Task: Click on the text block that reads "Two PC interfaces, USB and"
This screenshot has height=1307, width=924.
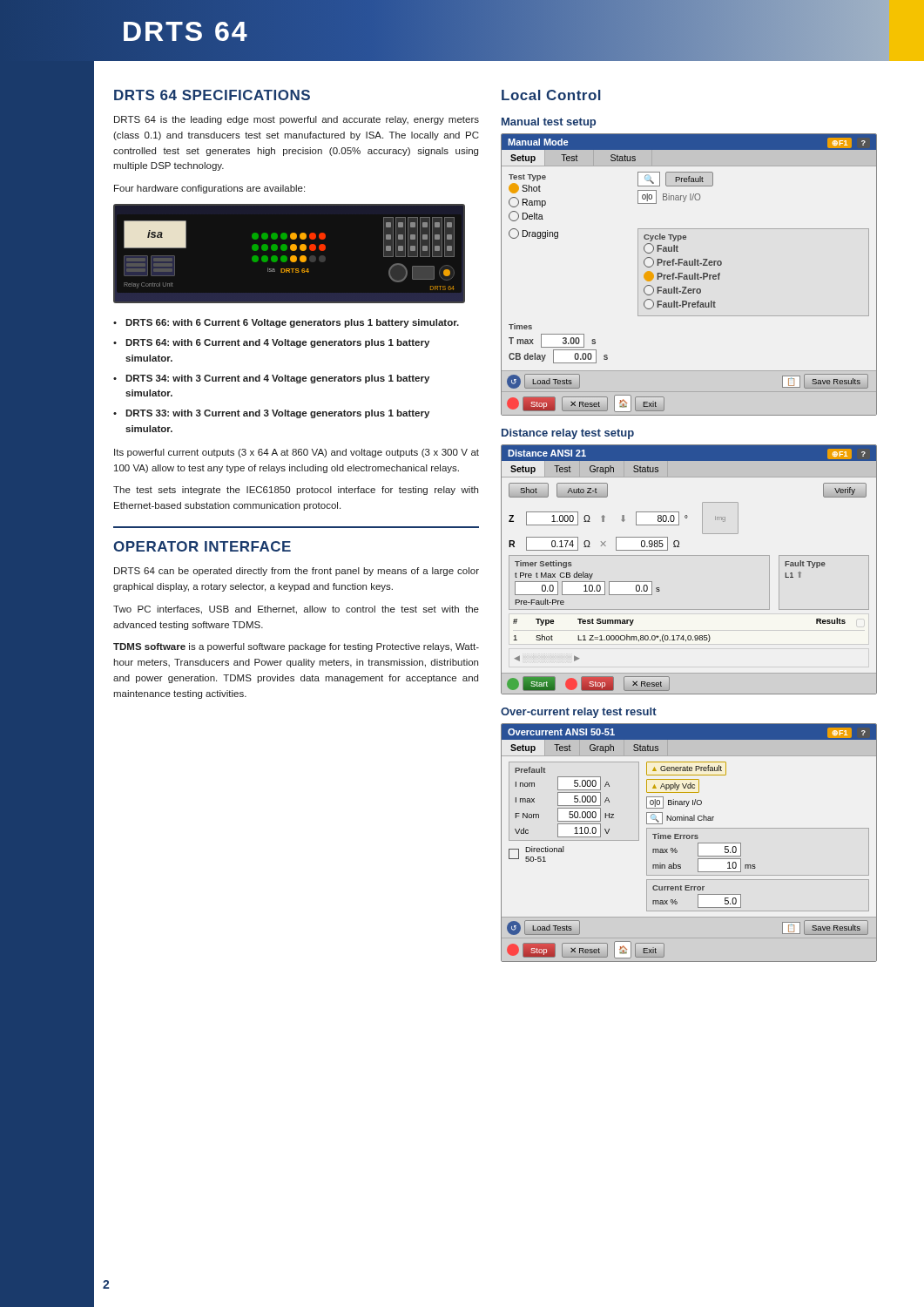Action: click(x=296, y=617)
